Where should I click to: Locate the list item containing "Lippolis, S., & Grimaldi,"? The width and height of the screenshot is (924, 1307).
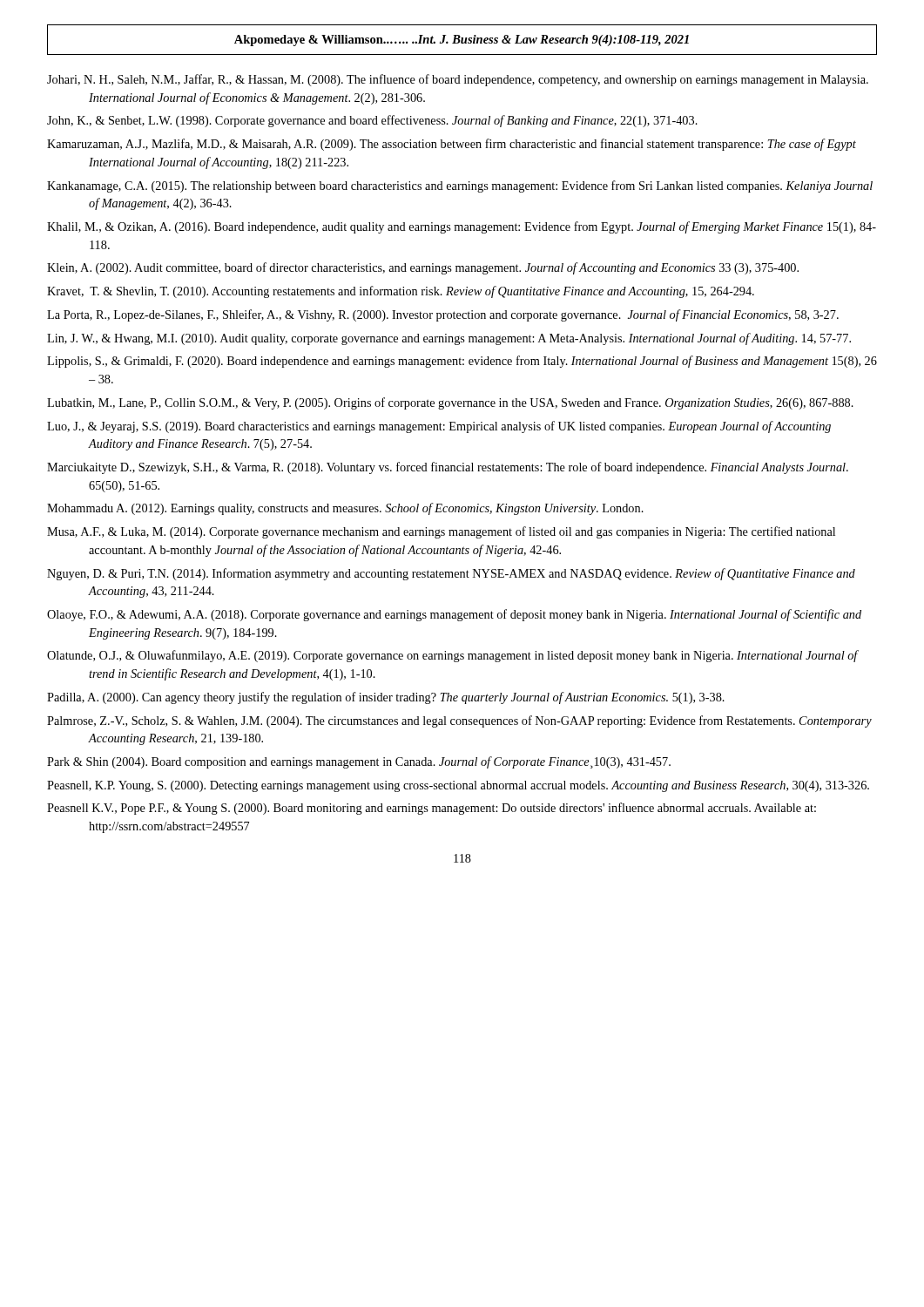pos(462,370)
